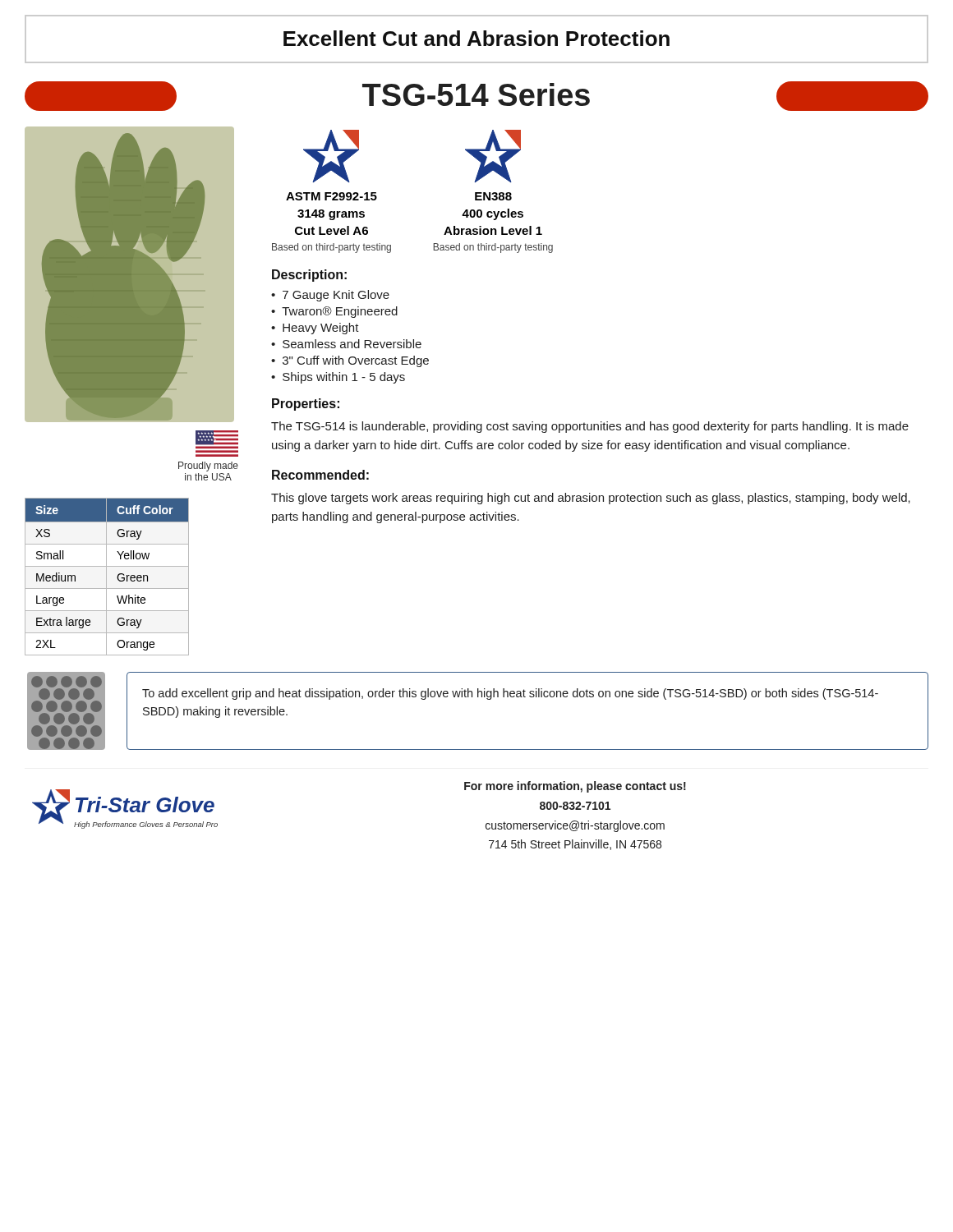This screenshot has height=1232, width=953.
Task: Select the text block starting "This glove targets work"
Action: point(591,506)
